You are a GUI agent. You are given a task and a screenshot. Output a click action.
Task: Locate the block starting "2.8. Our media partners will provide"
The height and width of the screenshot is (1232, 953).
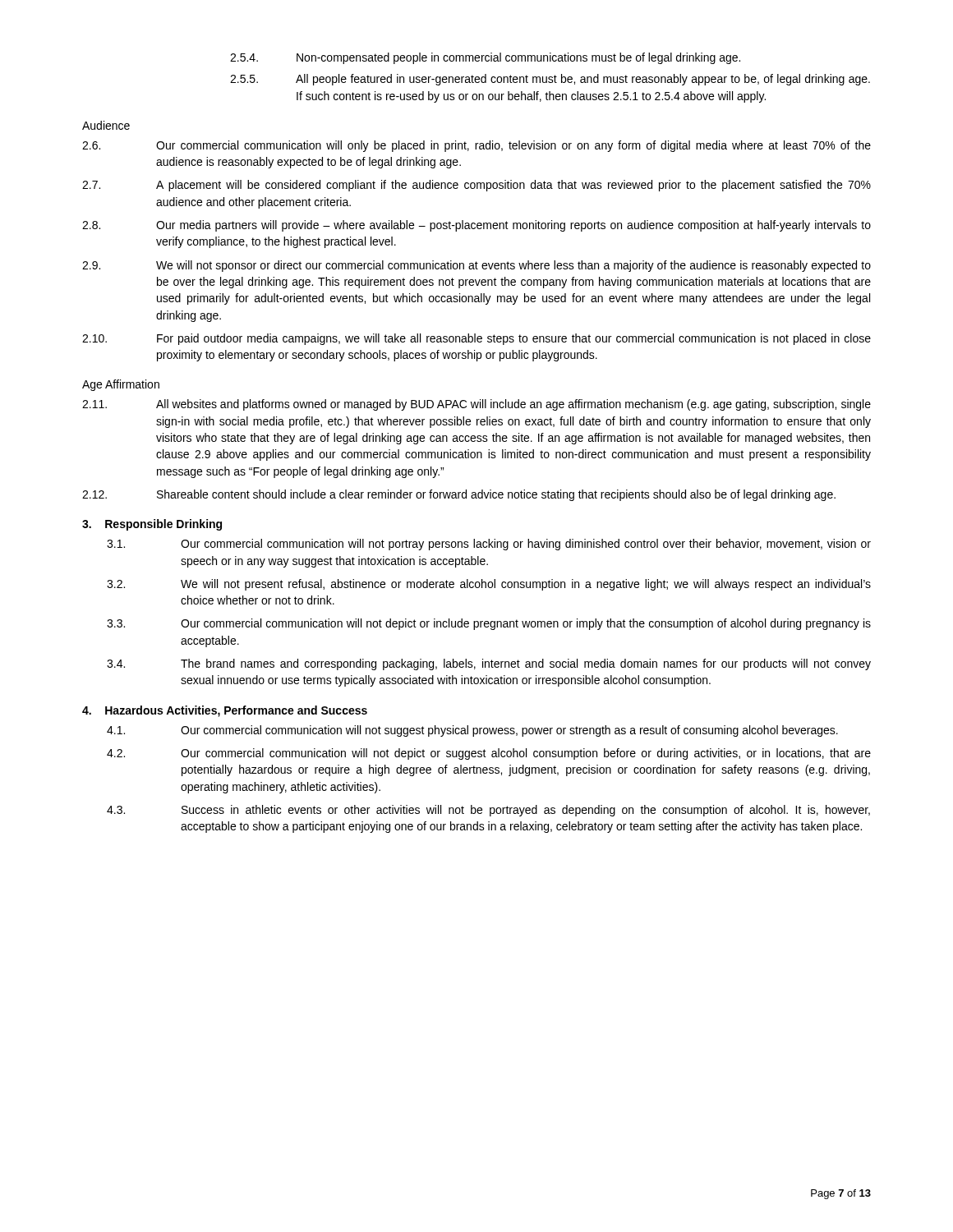point(476,234)
